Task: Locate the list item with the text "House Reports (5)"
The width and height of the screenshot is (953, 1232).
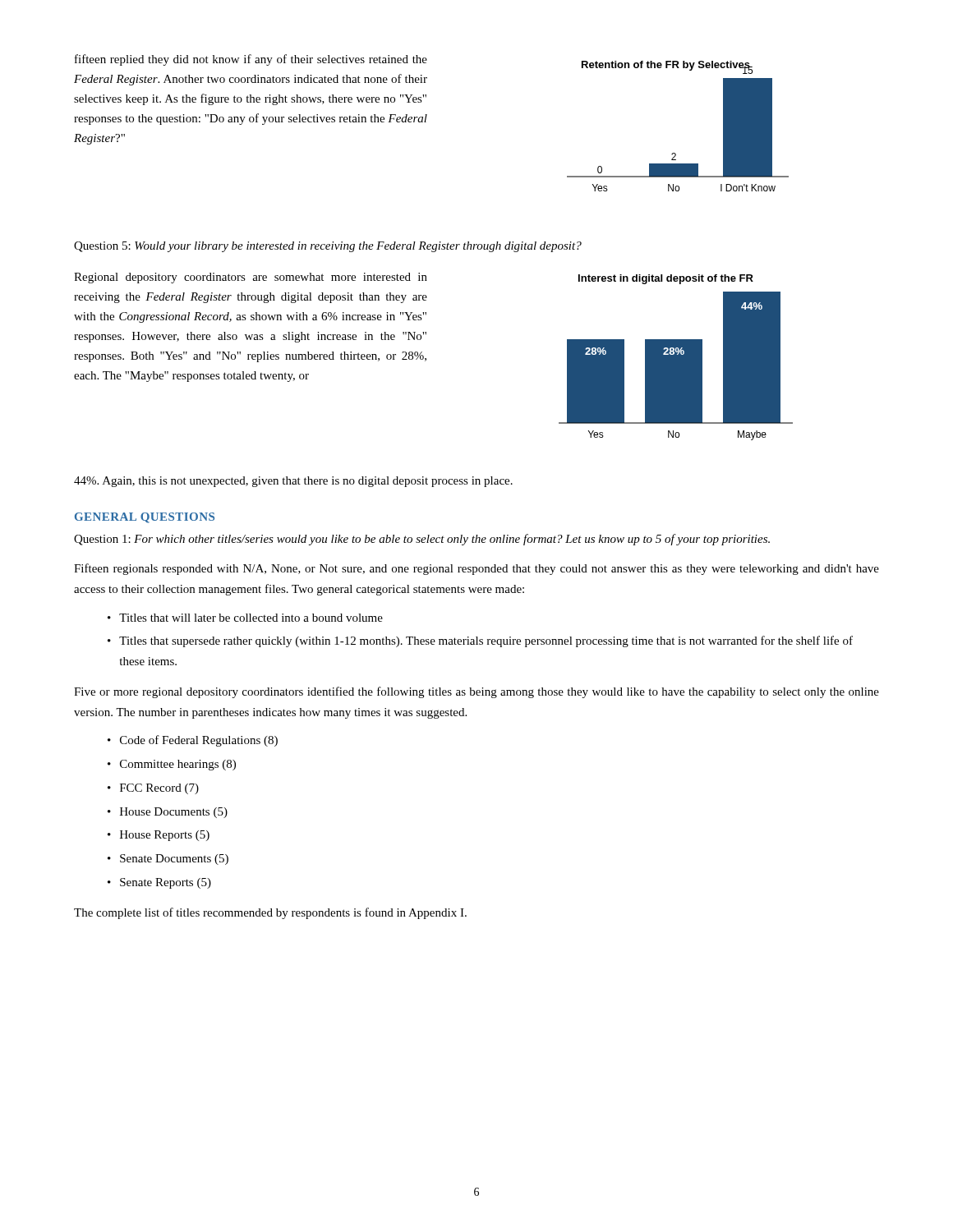Action: click(x=164, y=835)
